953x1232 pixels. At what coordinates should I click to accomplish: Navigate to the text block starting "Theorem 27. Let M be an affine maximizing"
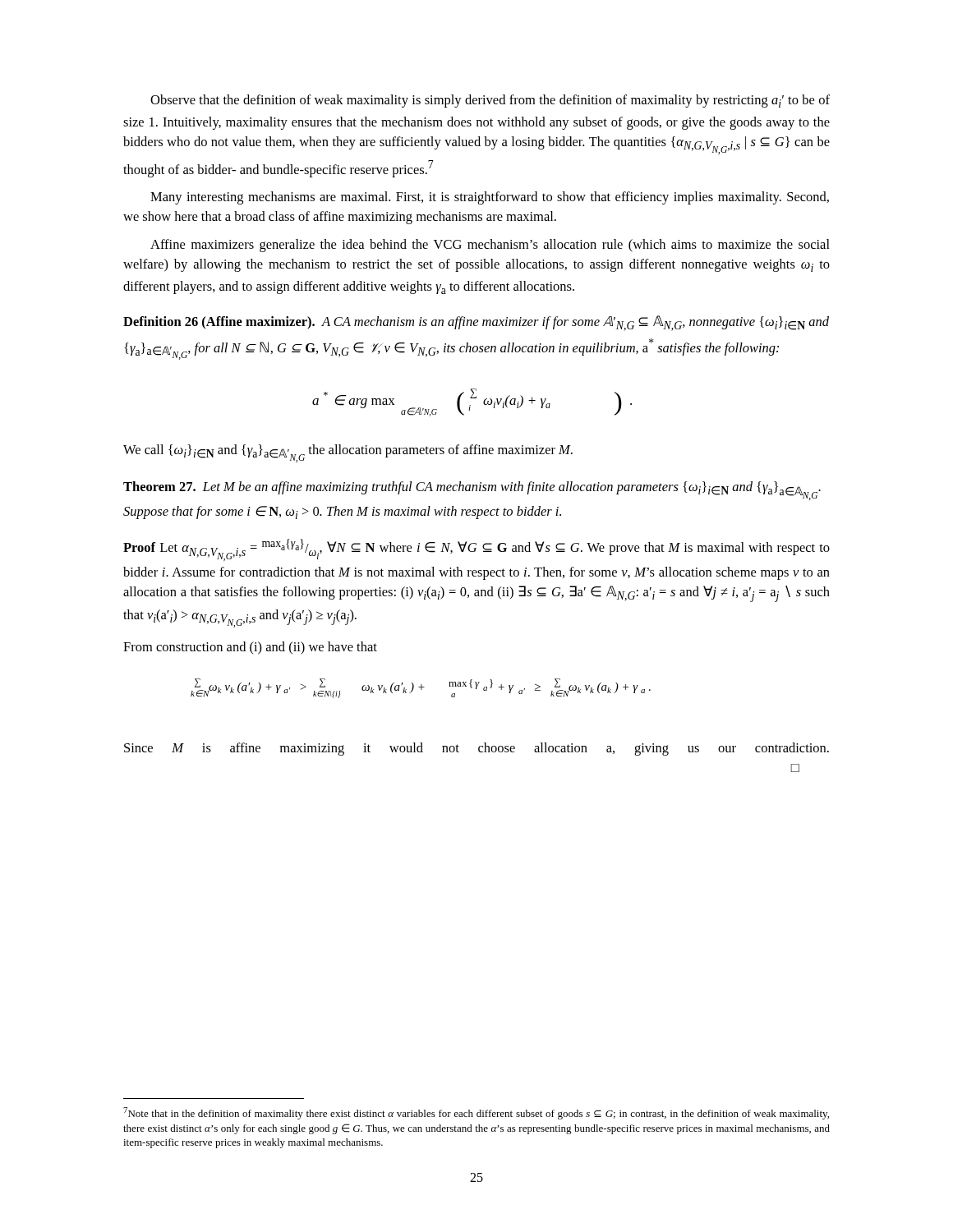point(472,500)
